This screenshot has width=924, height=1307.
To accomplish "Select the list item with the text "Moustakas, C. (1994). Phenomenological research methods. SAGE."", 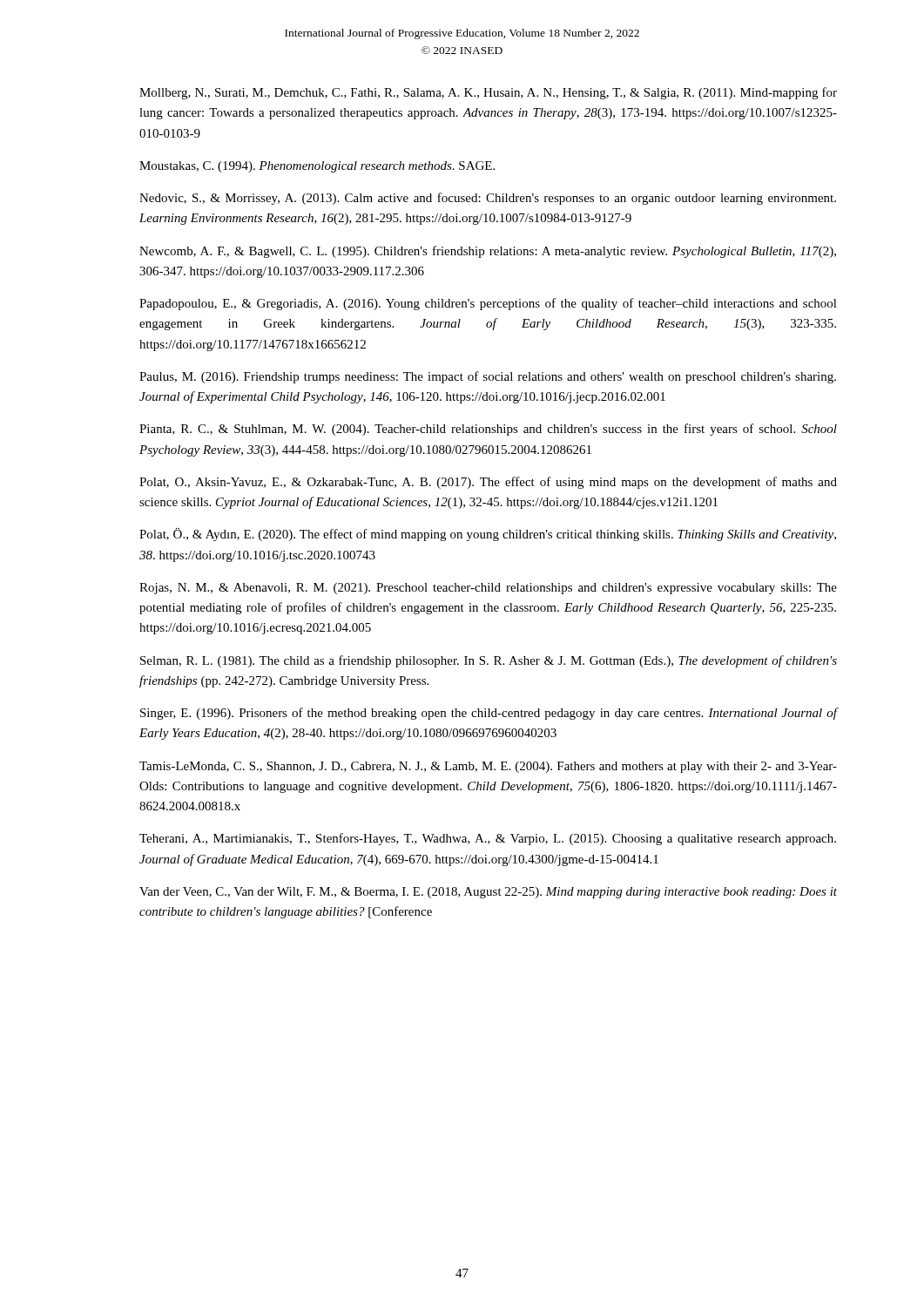I will (462, 166).
